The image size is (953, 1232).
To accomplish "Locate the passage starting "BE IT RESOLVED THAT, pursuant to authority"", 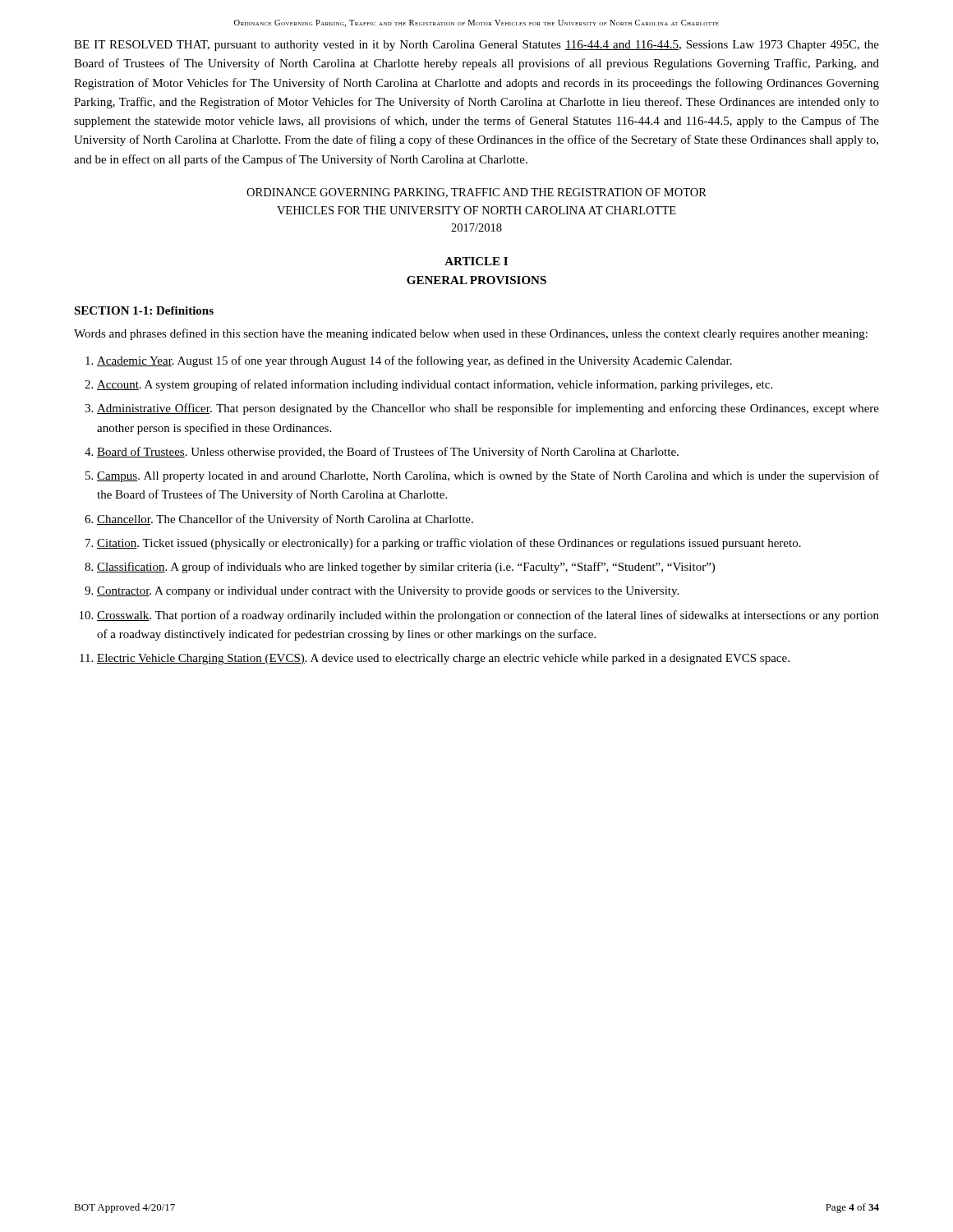I will (x=476, y=102).
